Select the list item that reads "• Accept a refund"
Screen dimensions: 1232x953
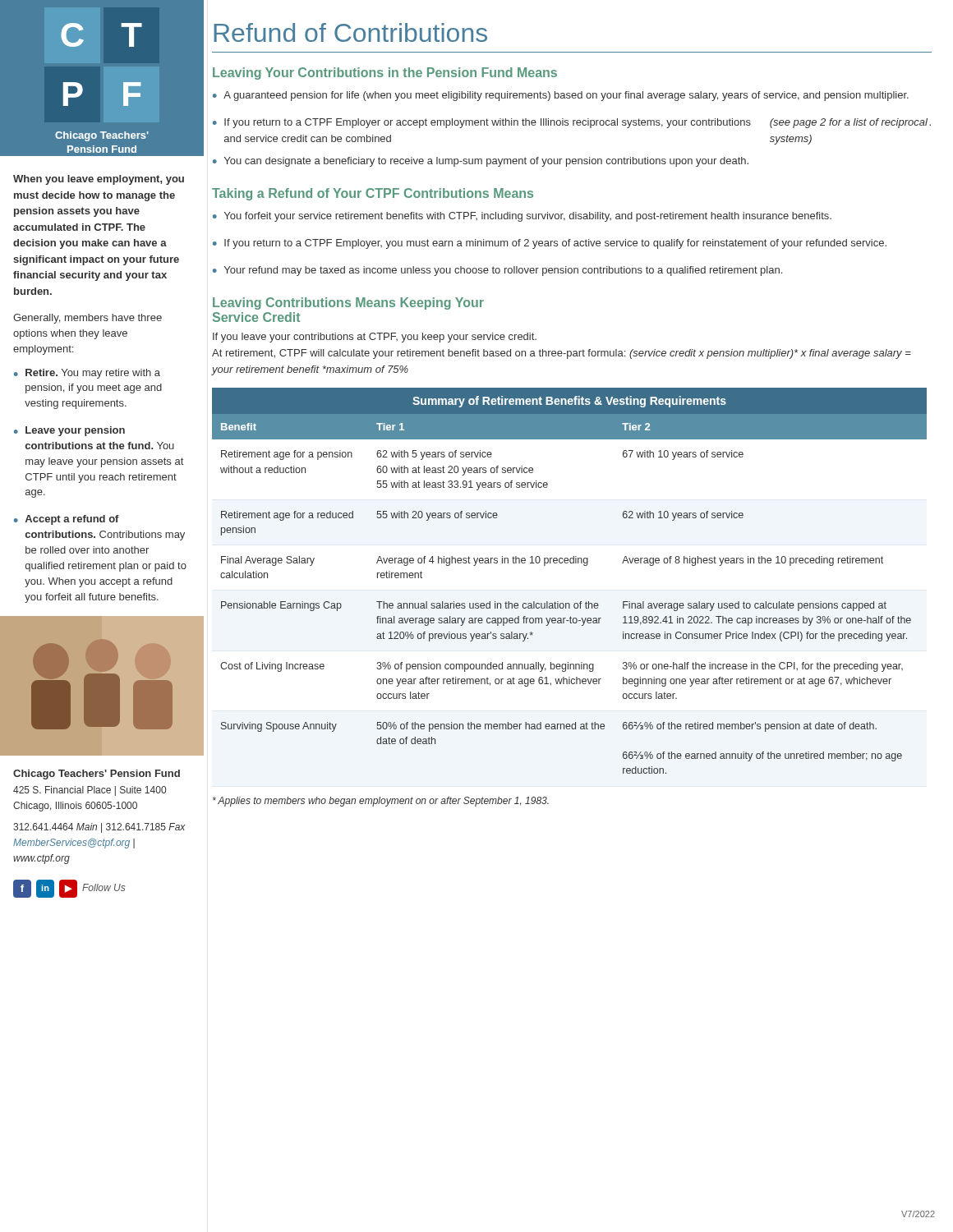(102, 558)
